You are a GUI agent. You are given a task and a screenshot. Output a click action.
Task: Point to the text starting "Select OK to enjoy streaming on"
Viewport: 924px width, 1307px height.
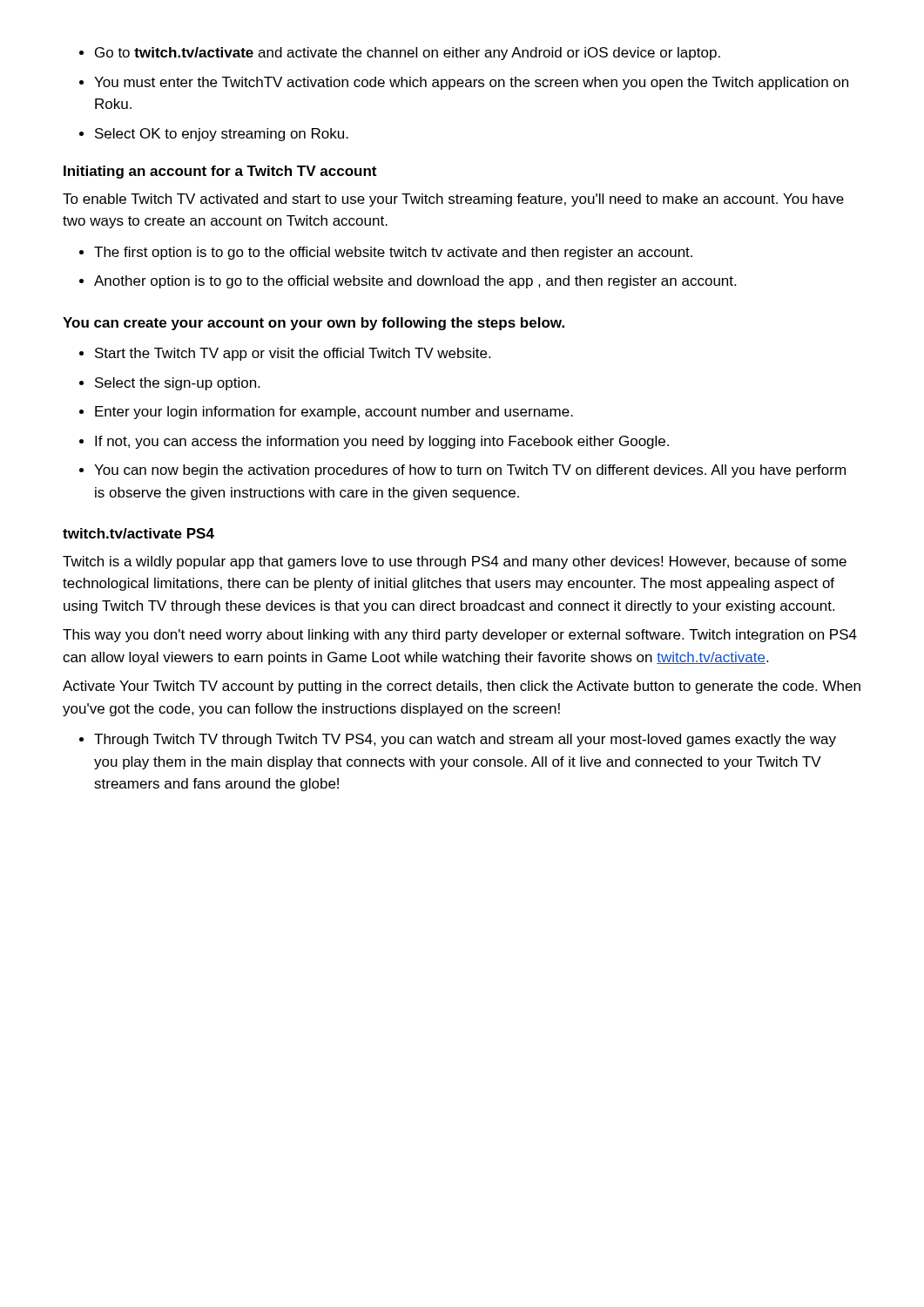pos(222,133)
